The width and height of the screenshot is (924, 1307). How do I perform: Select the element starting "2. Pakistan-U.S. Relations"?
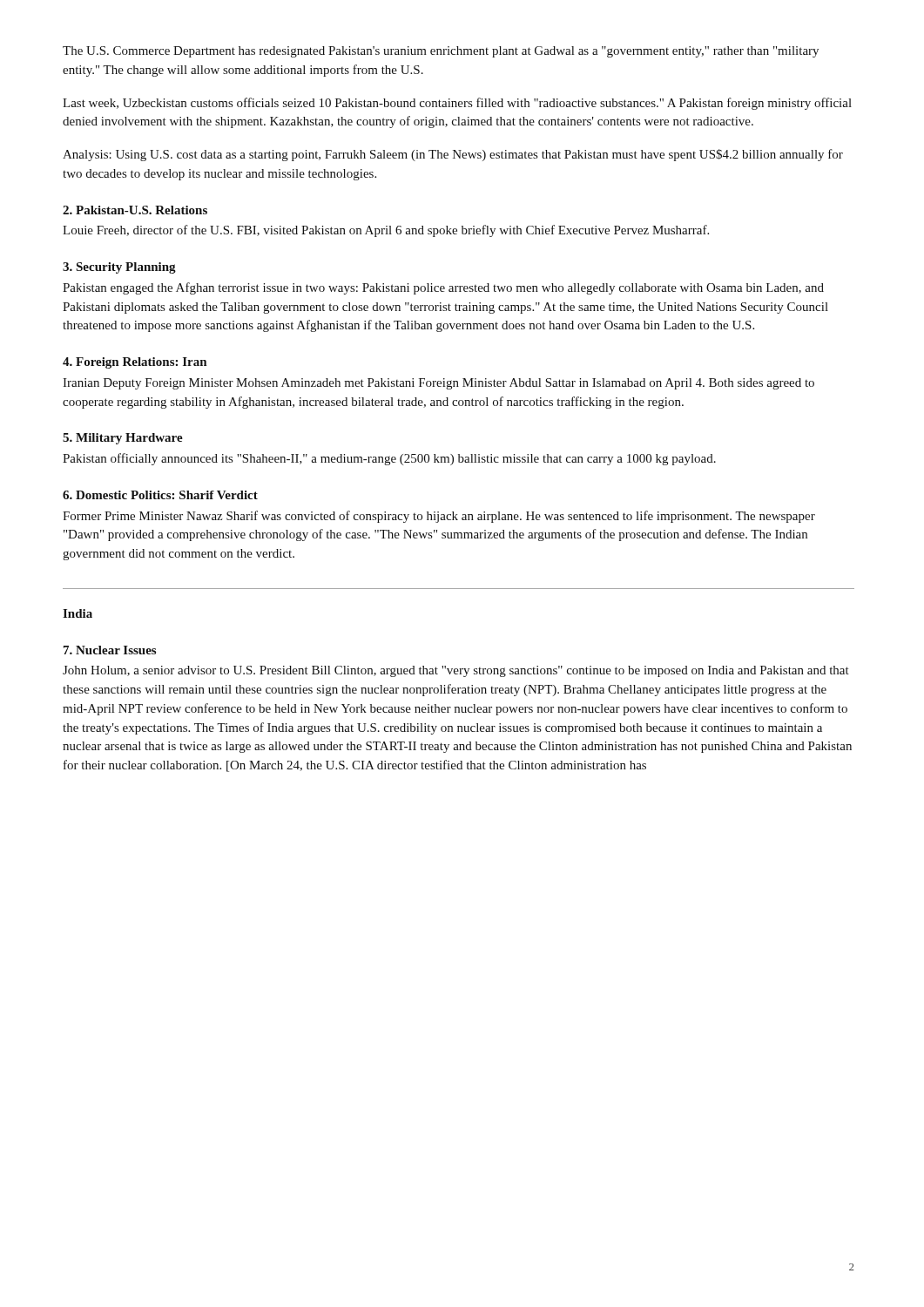click(x=135, y=210)
